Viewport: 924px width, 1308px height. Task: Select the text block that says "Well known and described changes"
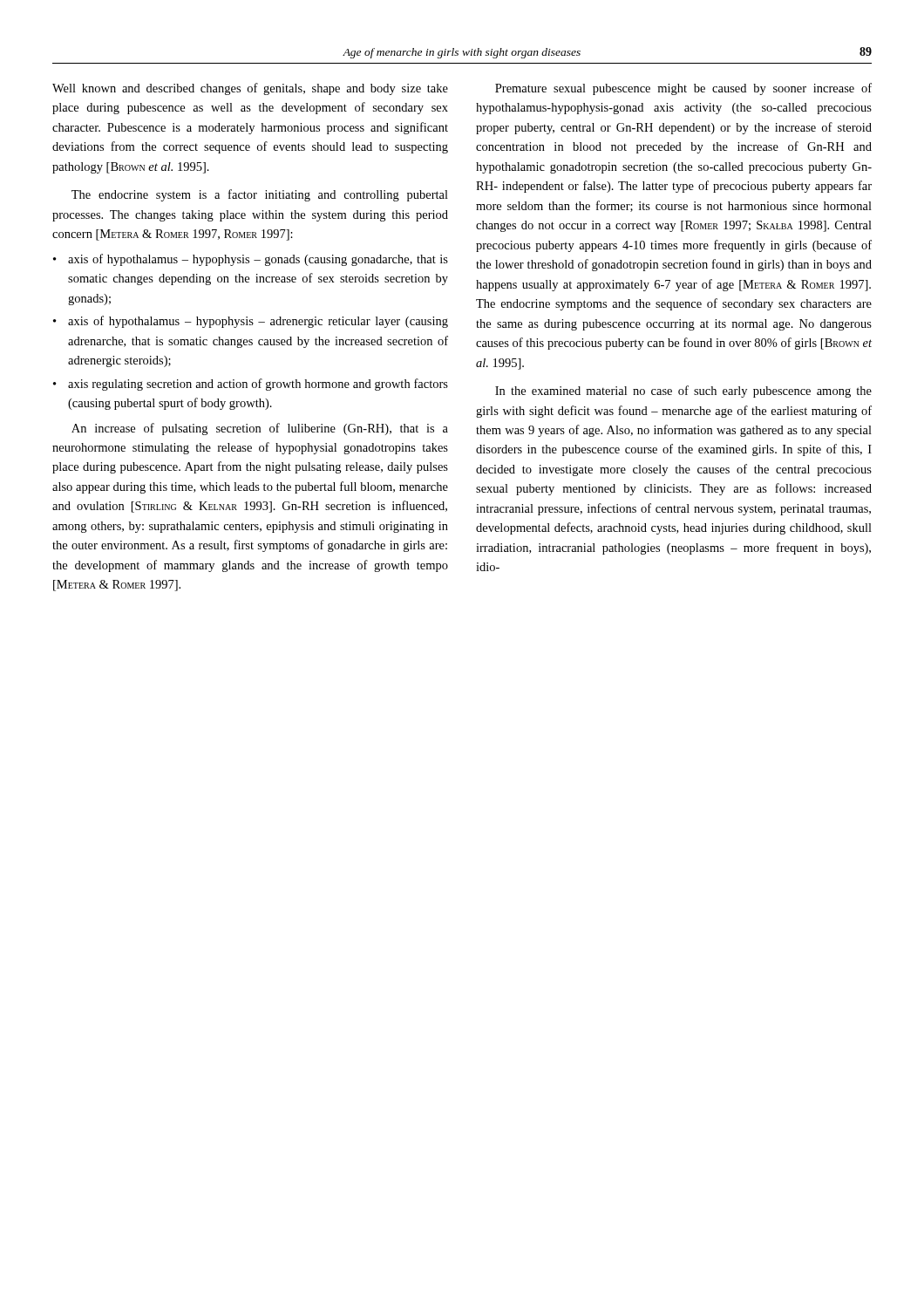tap(250, 127)
